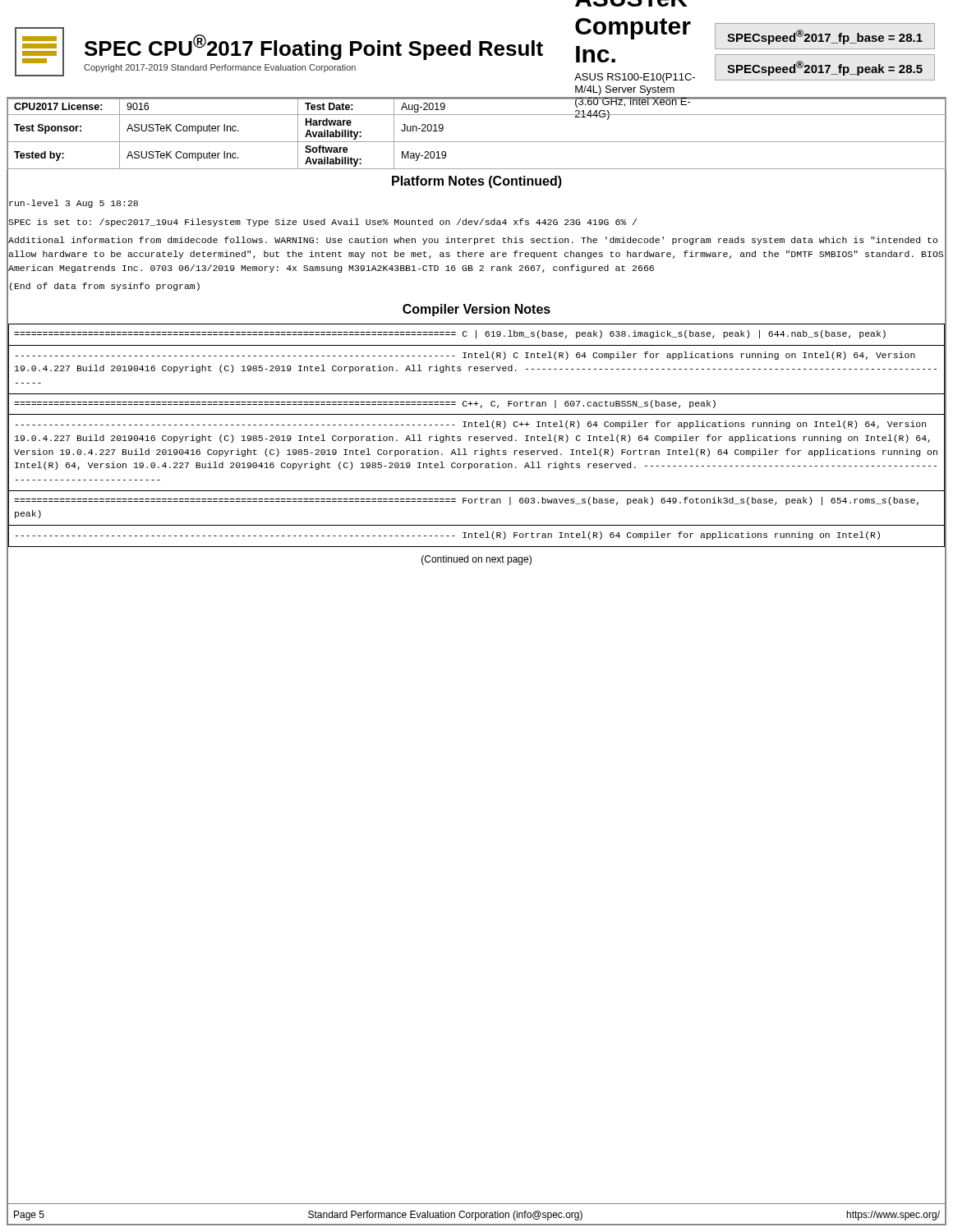Locate the text block containing "============================================================================== C++, C,"

tap(366, 403)
